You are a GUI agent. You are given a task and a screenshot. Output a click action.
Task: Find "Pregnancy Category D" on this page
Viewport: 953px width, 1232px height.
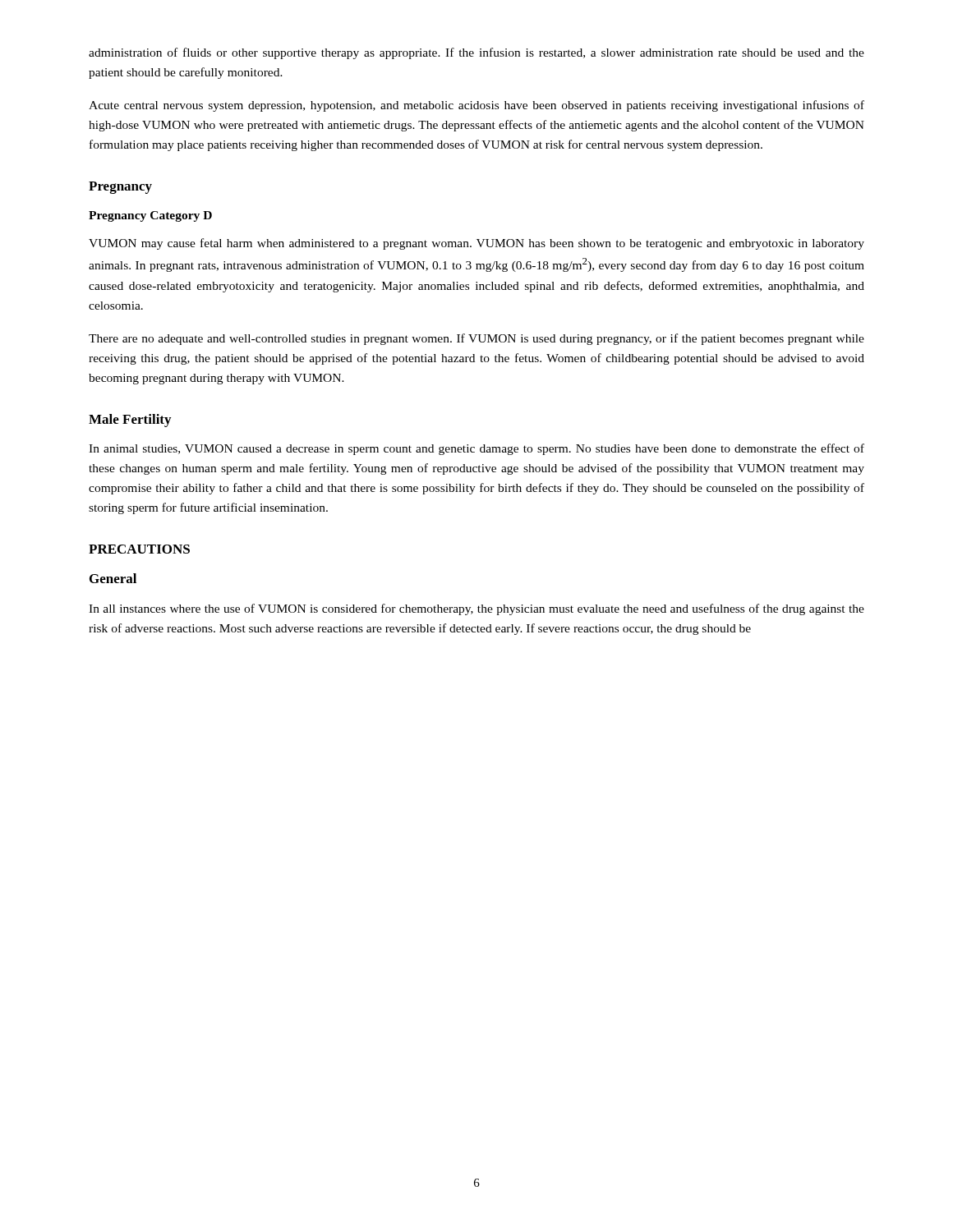tap(151, 215)
